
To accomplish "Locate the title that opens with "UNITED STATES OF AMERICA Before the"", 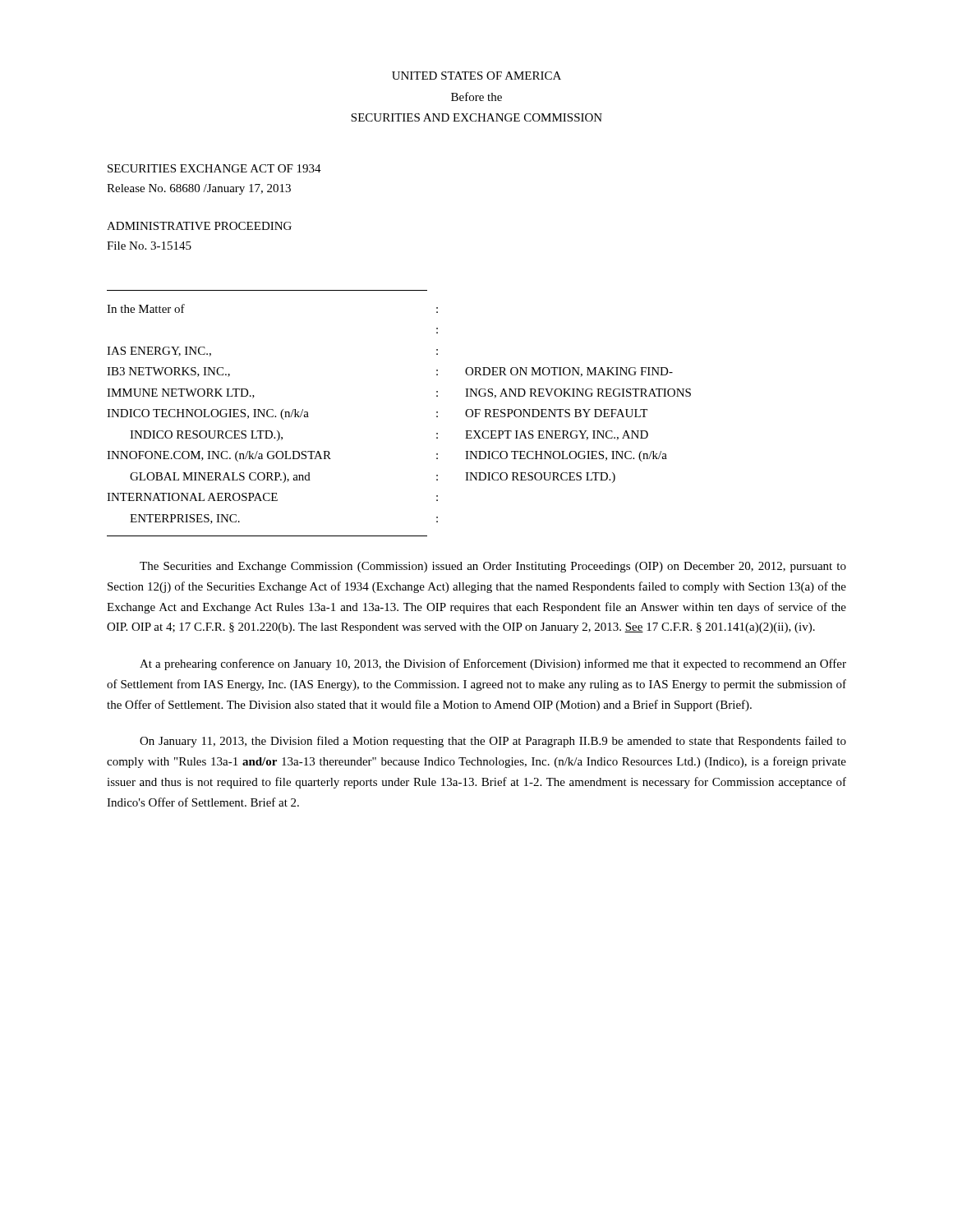I will pyautogui.click(x=476, y=97).
